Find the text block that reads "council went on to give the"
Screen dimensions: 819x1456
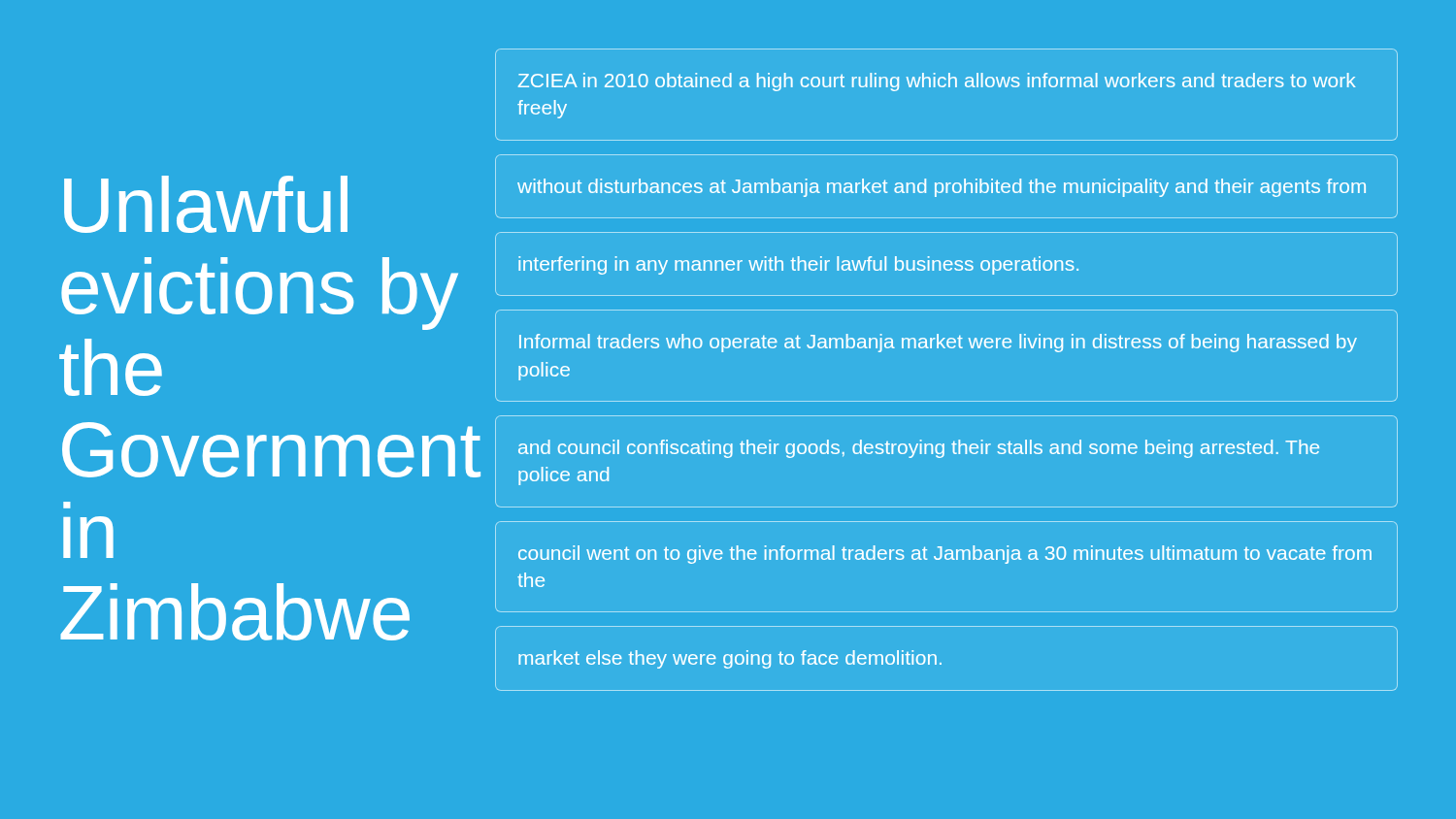pos(945,566)
